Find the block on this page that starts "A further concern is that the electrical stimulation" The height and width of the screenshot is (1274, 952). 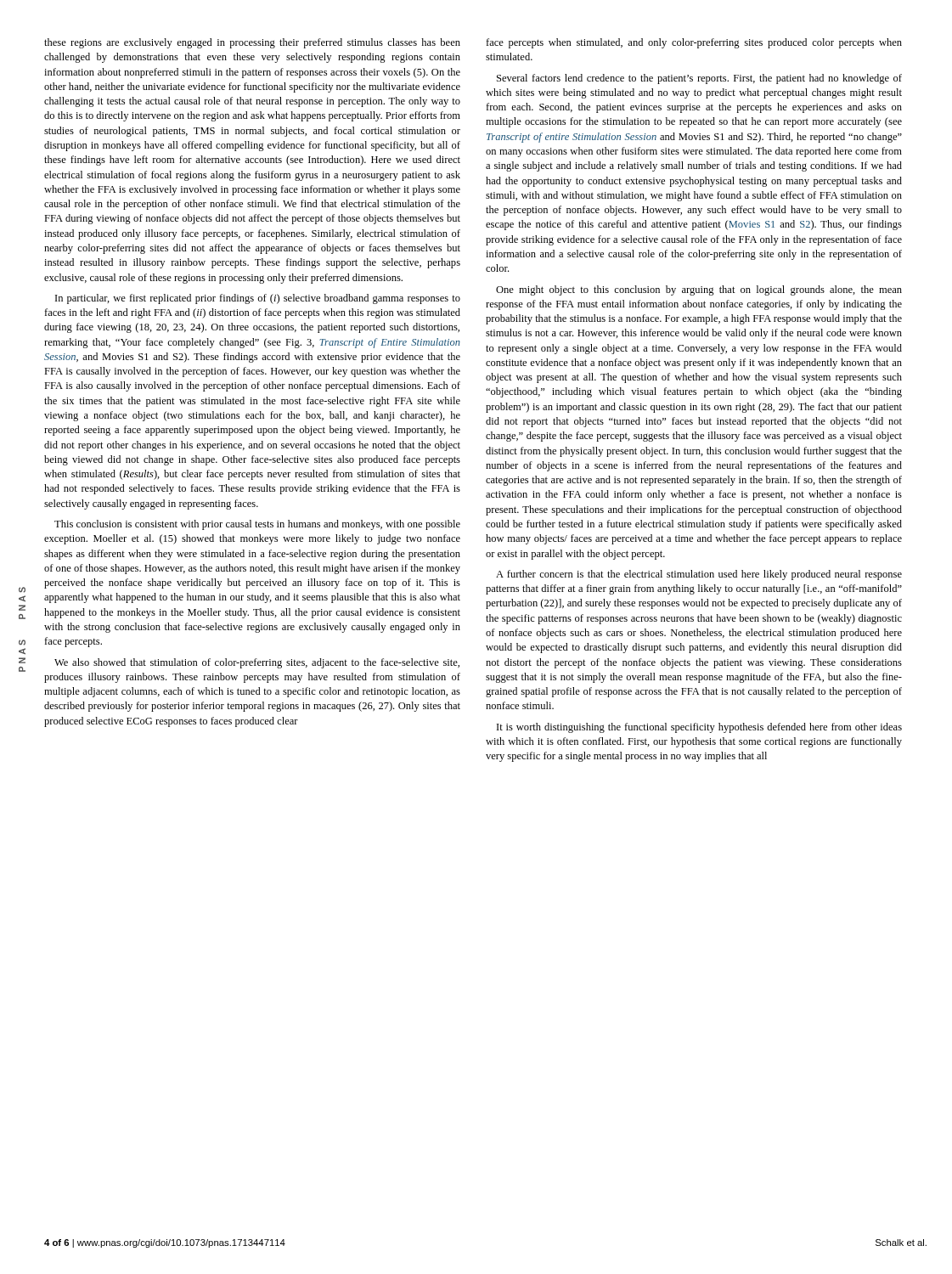click(x=694, y=641)
